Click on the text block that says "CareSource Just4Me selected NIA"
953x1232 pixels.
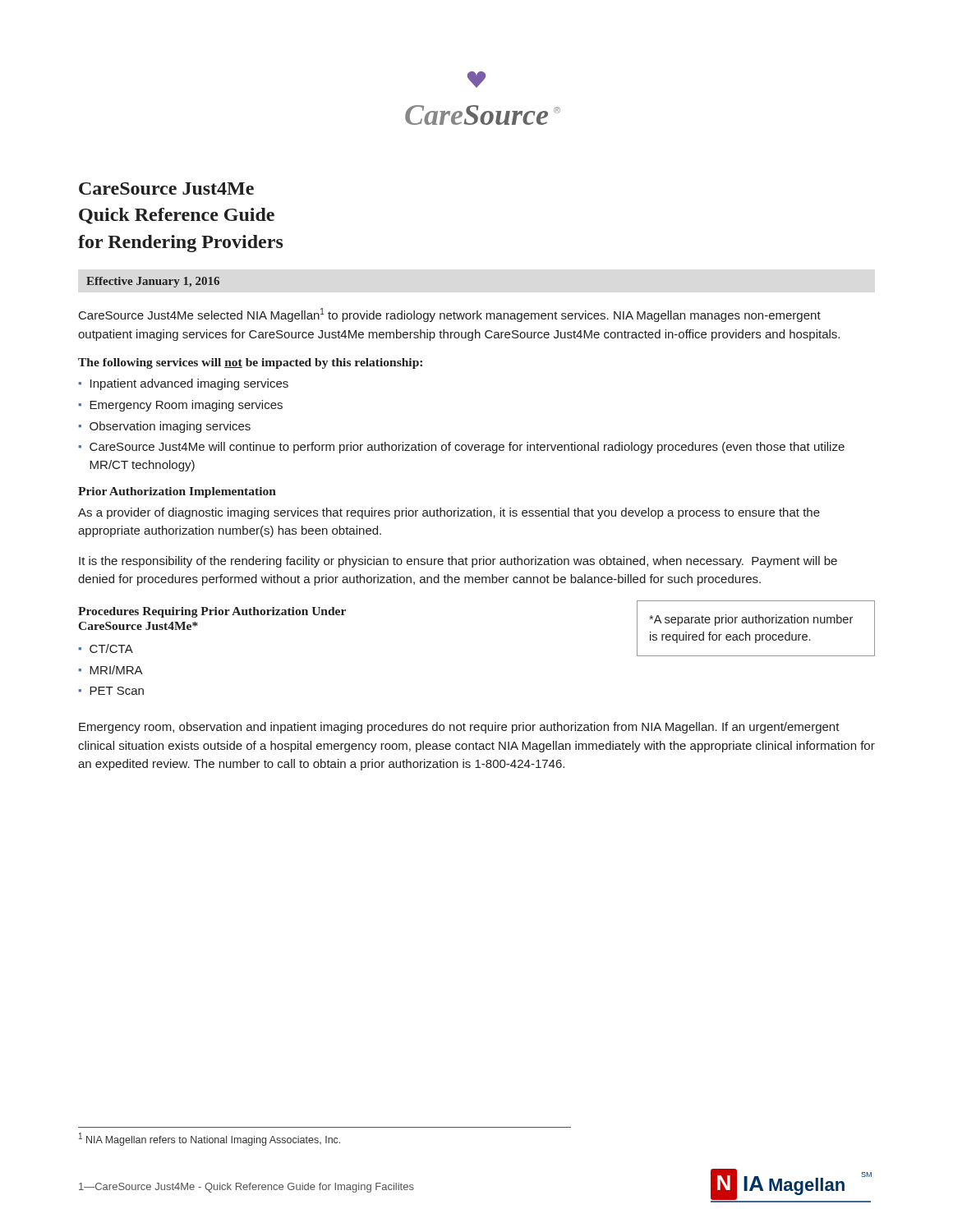pos(459,324)
